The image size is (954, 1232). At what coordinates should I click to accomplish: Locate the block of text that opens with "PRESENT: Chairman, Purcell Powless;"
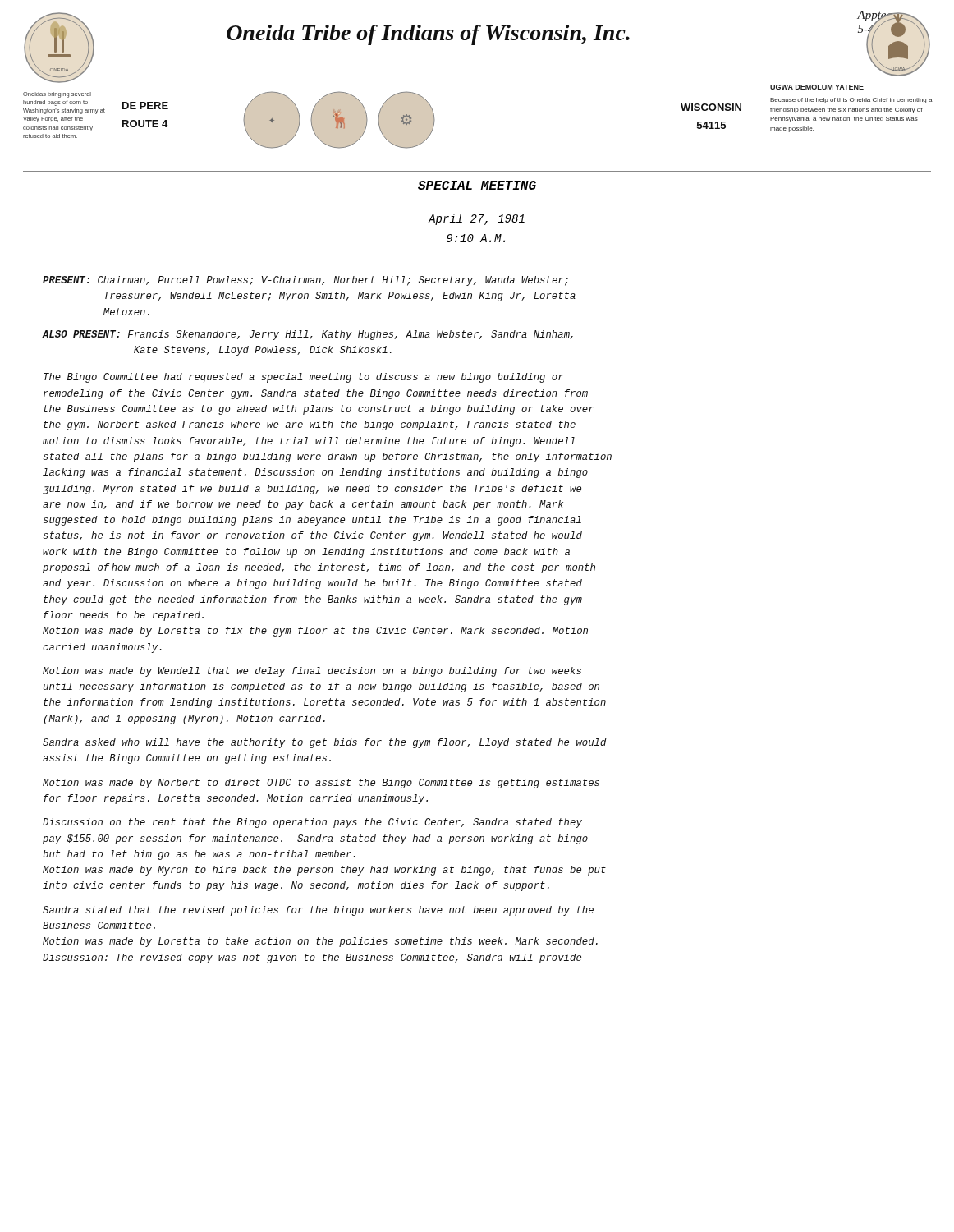coord(309,297)
